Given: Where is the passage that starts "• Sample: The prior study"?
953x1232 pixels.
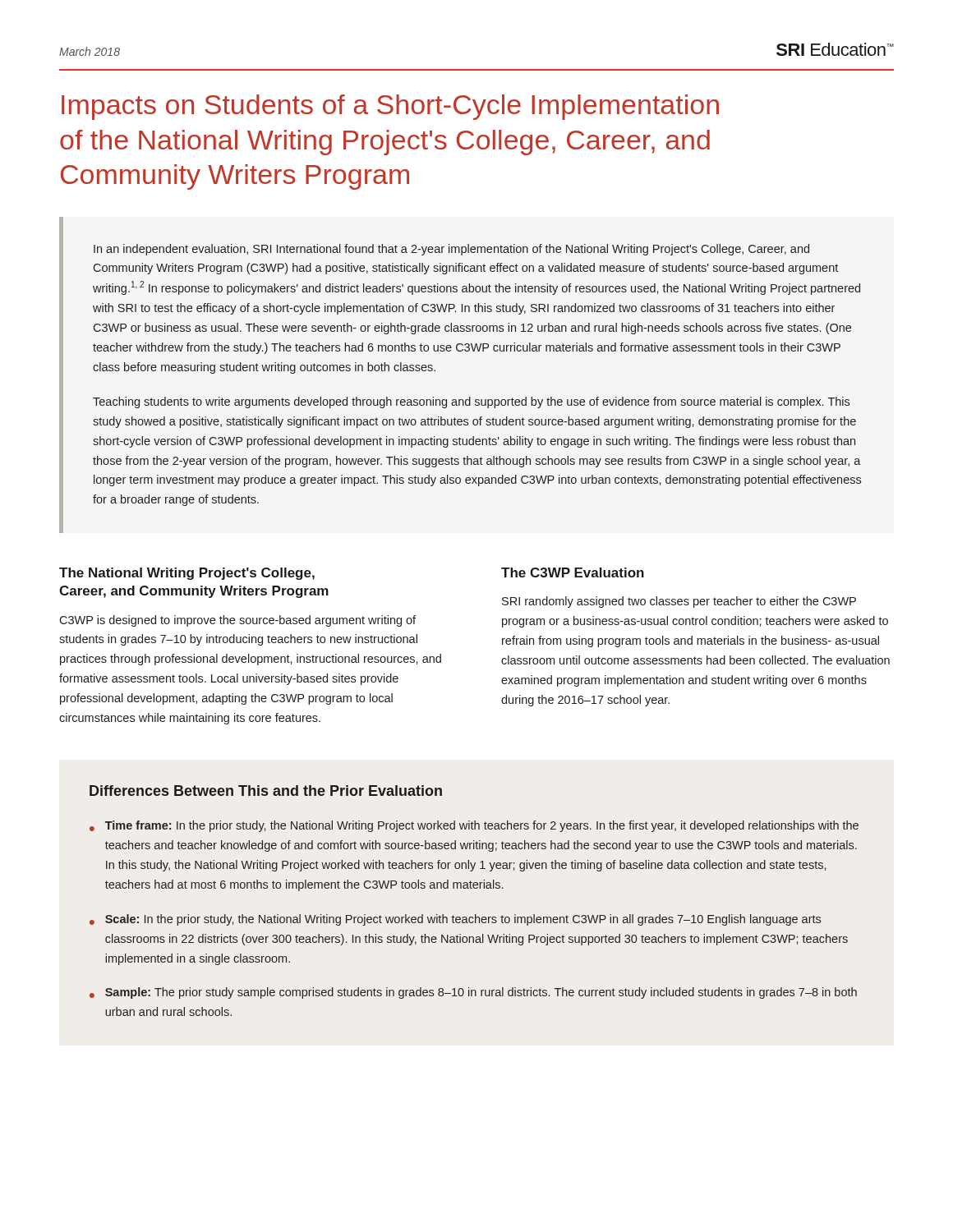Looking at the screenshot, I should coord(476,1003).
